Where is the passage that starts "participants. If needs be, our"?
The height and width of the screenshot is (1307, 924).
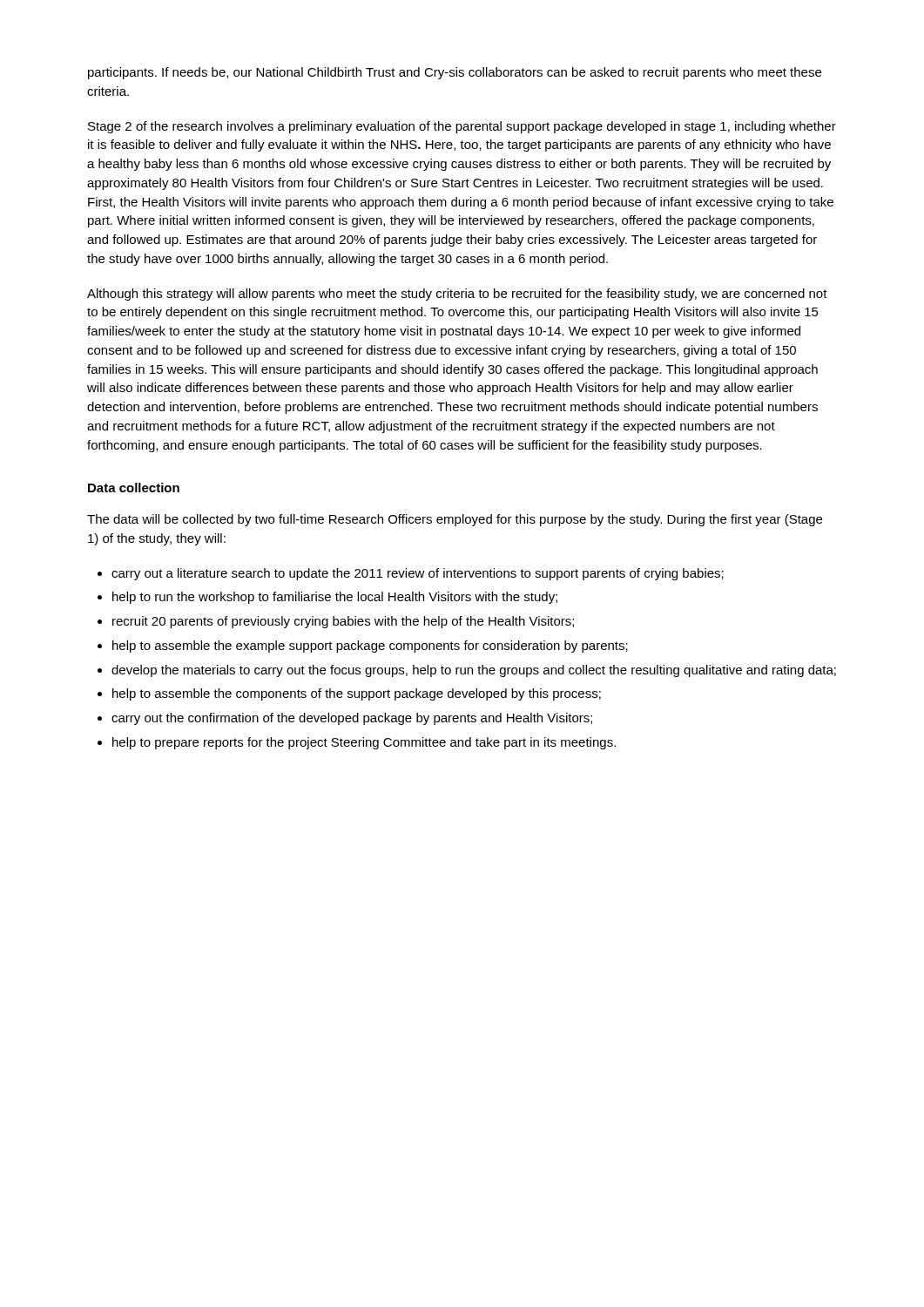pyautogui.click(x=455, y=81)
